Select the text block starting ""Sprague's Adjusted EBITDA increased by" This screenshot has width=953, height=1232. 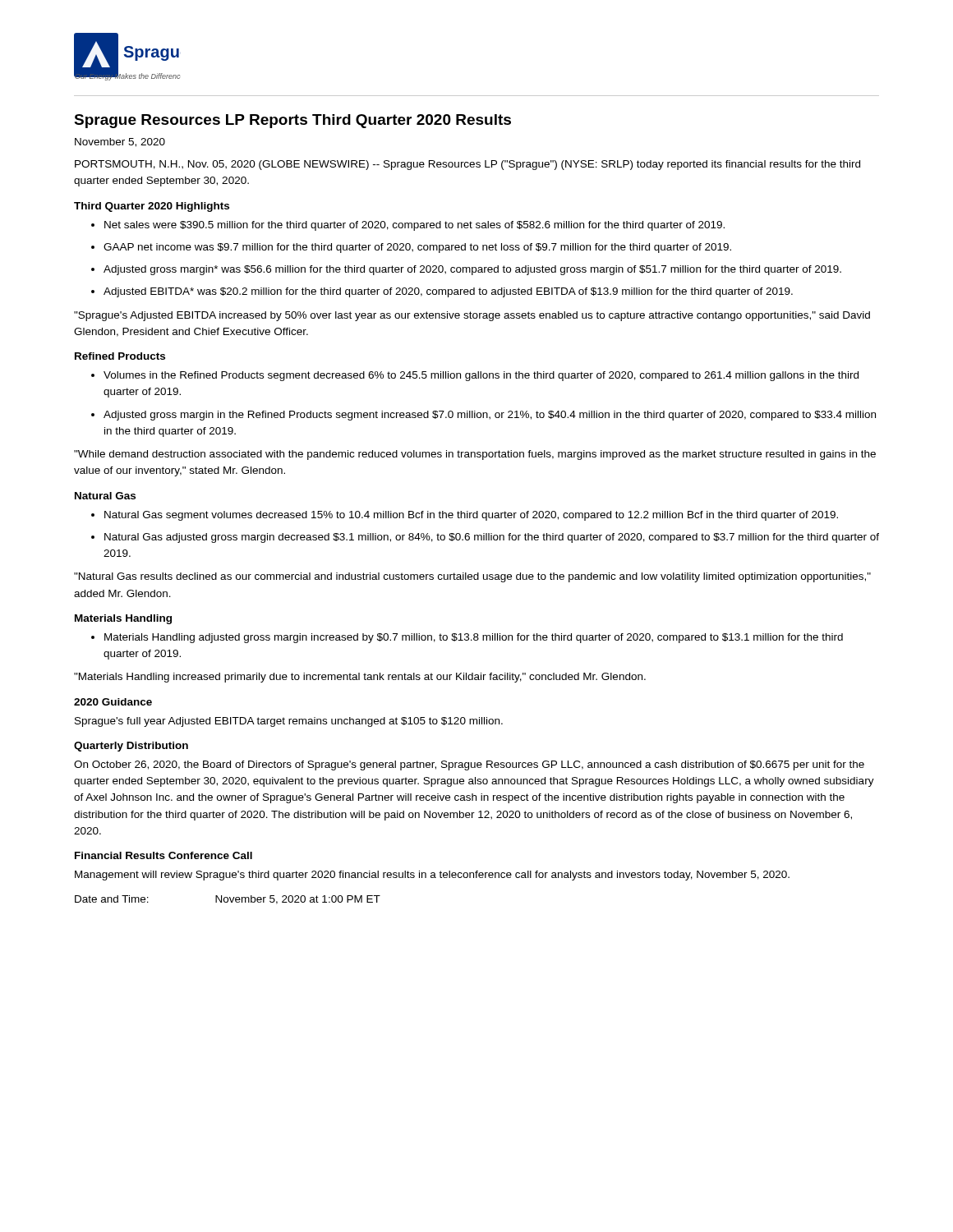click(472, 323)
